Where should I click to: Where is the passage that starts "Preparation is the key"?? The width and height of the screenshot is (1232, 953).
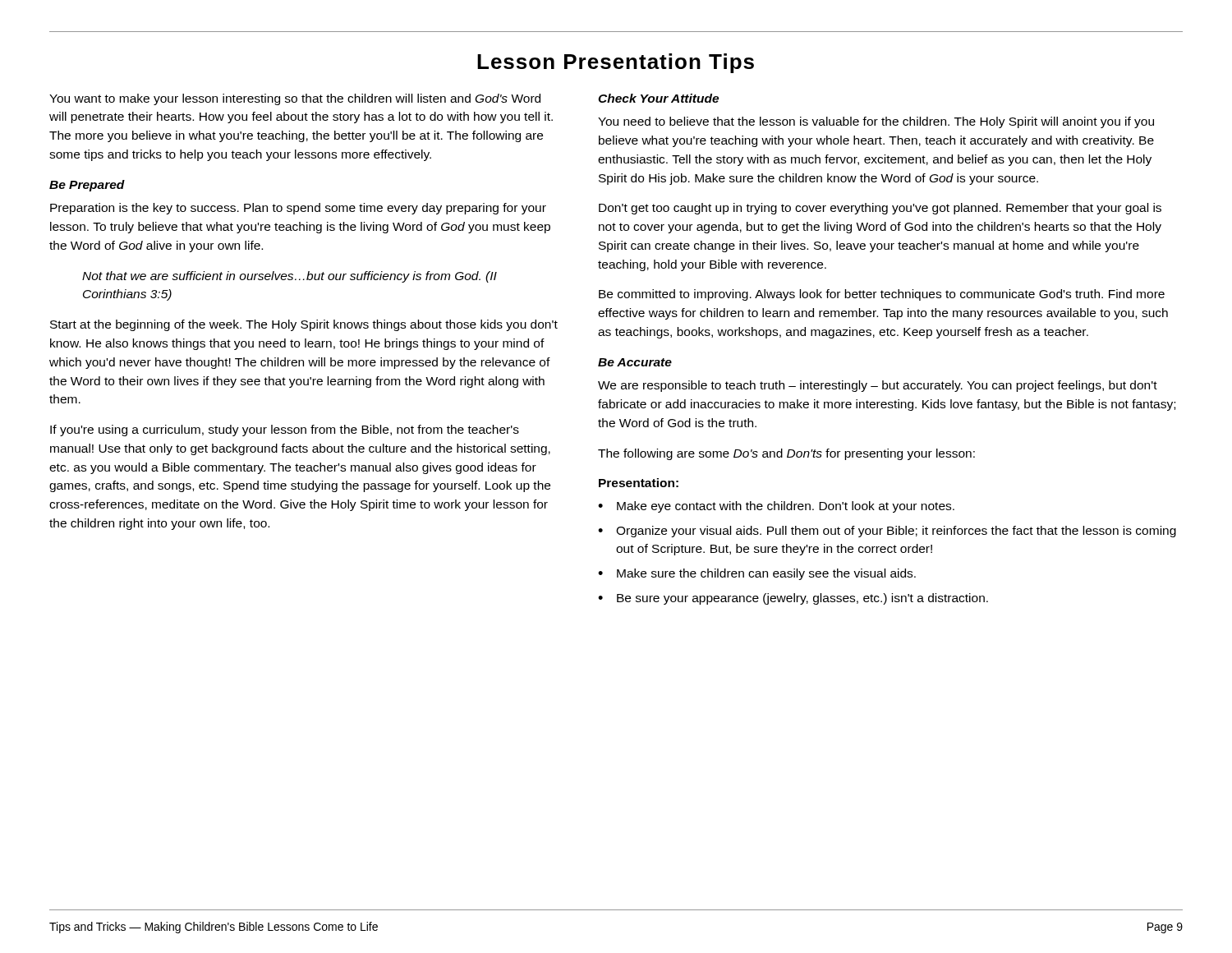tap(300, 226)
